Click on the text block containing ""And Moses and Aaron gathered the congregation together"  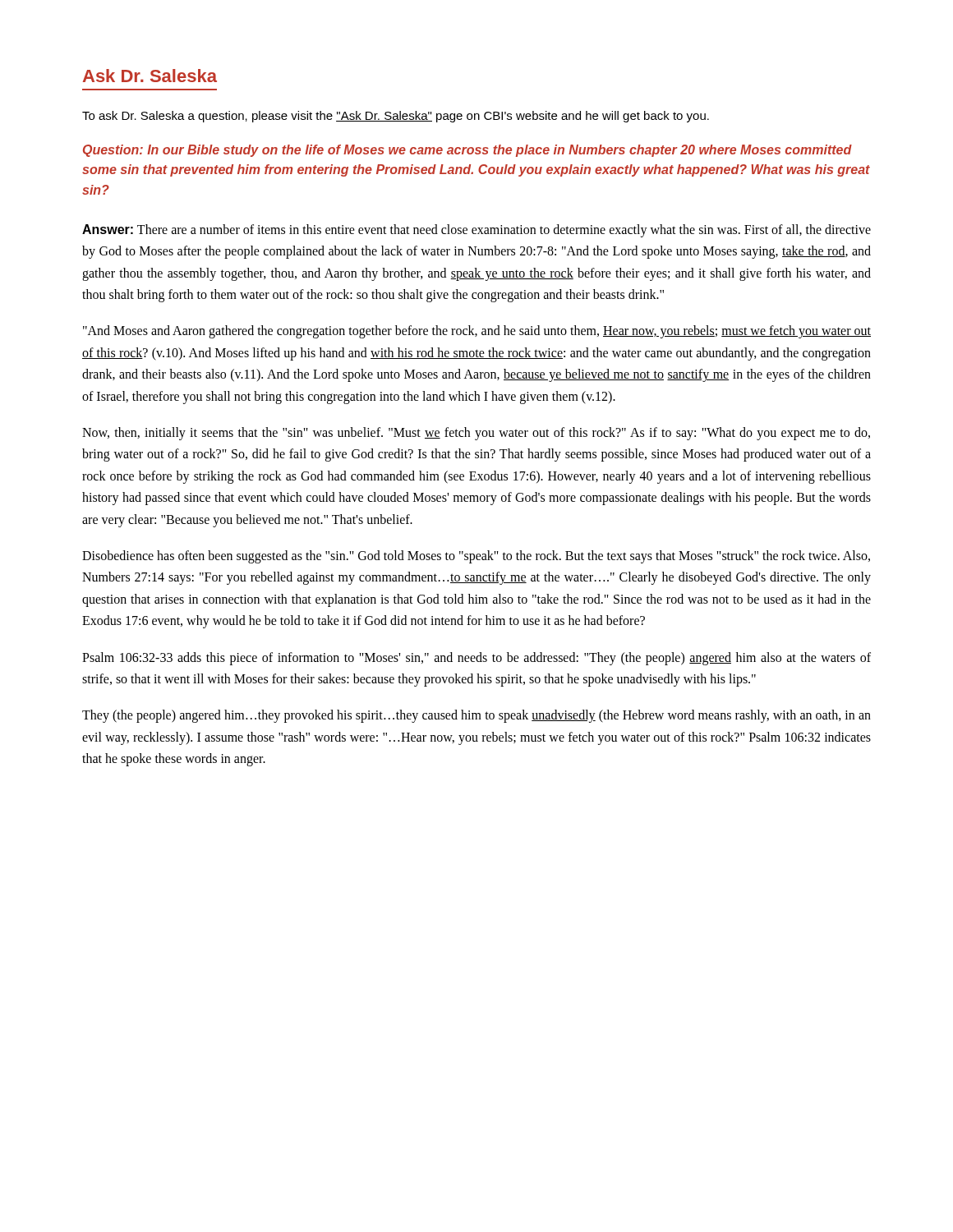(476, 364)
